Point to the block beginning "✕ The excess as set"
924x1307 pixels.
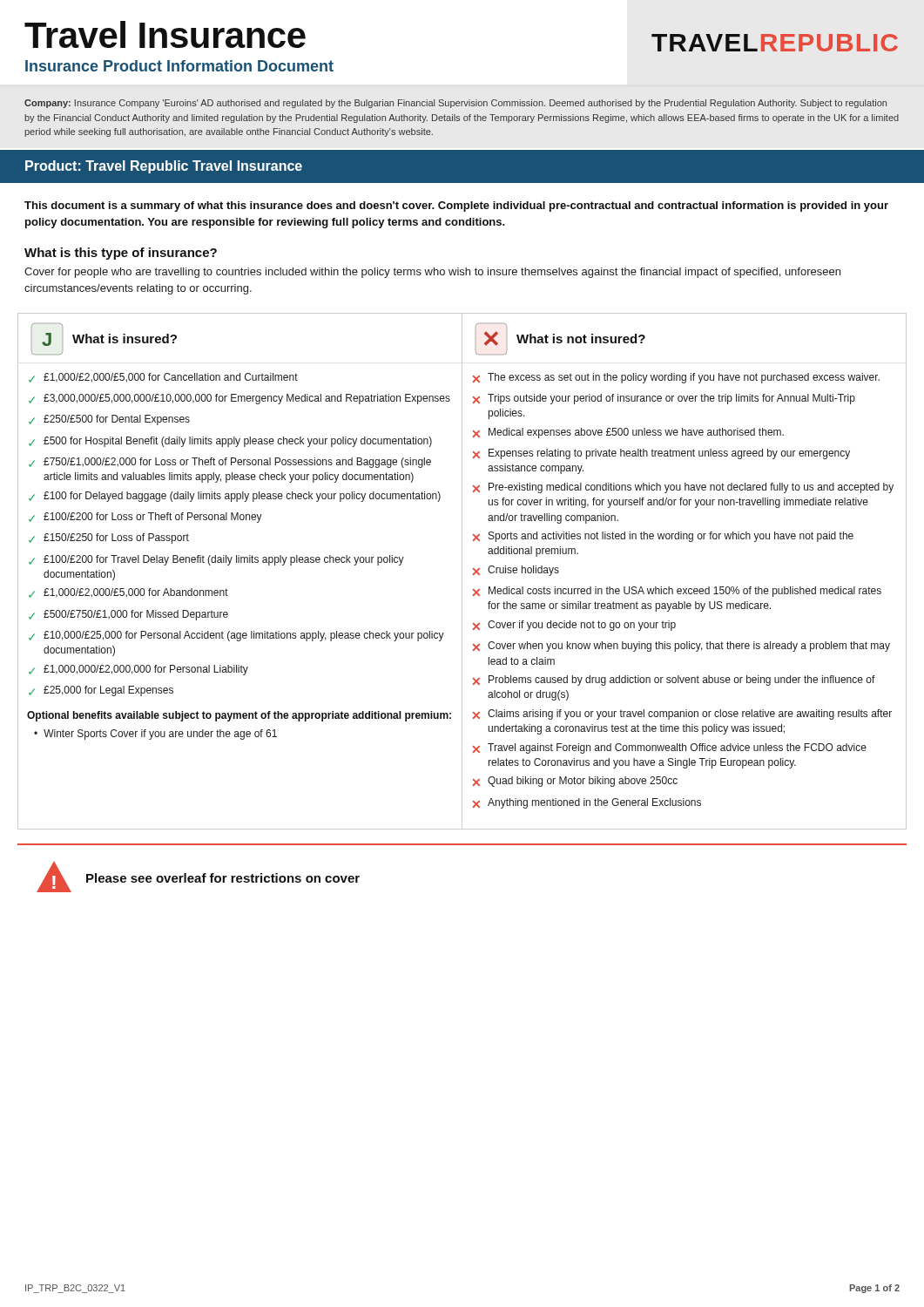[676, 379]
